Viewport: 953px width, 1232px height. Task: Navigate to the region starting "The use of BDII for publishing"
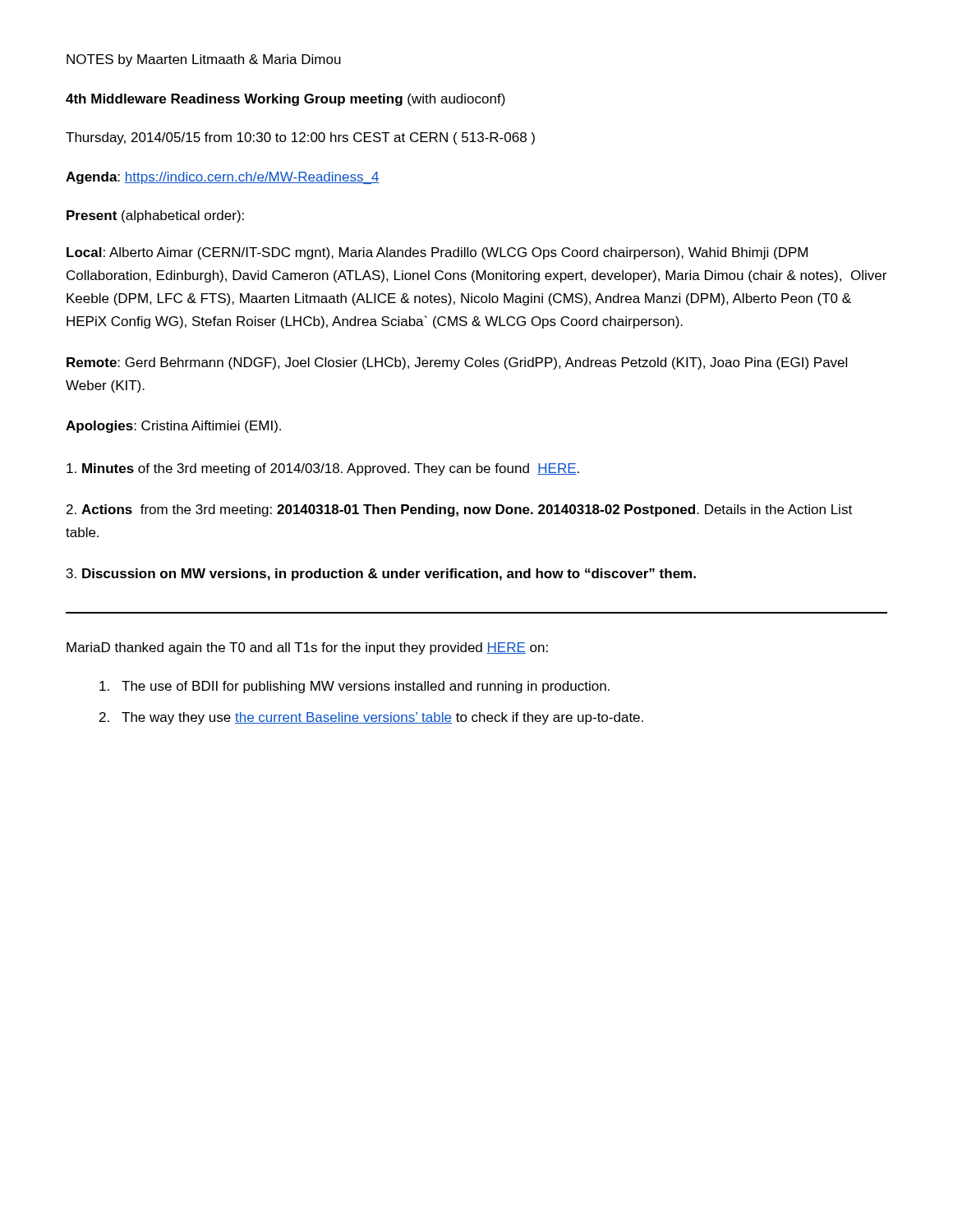tap(355, 686)
